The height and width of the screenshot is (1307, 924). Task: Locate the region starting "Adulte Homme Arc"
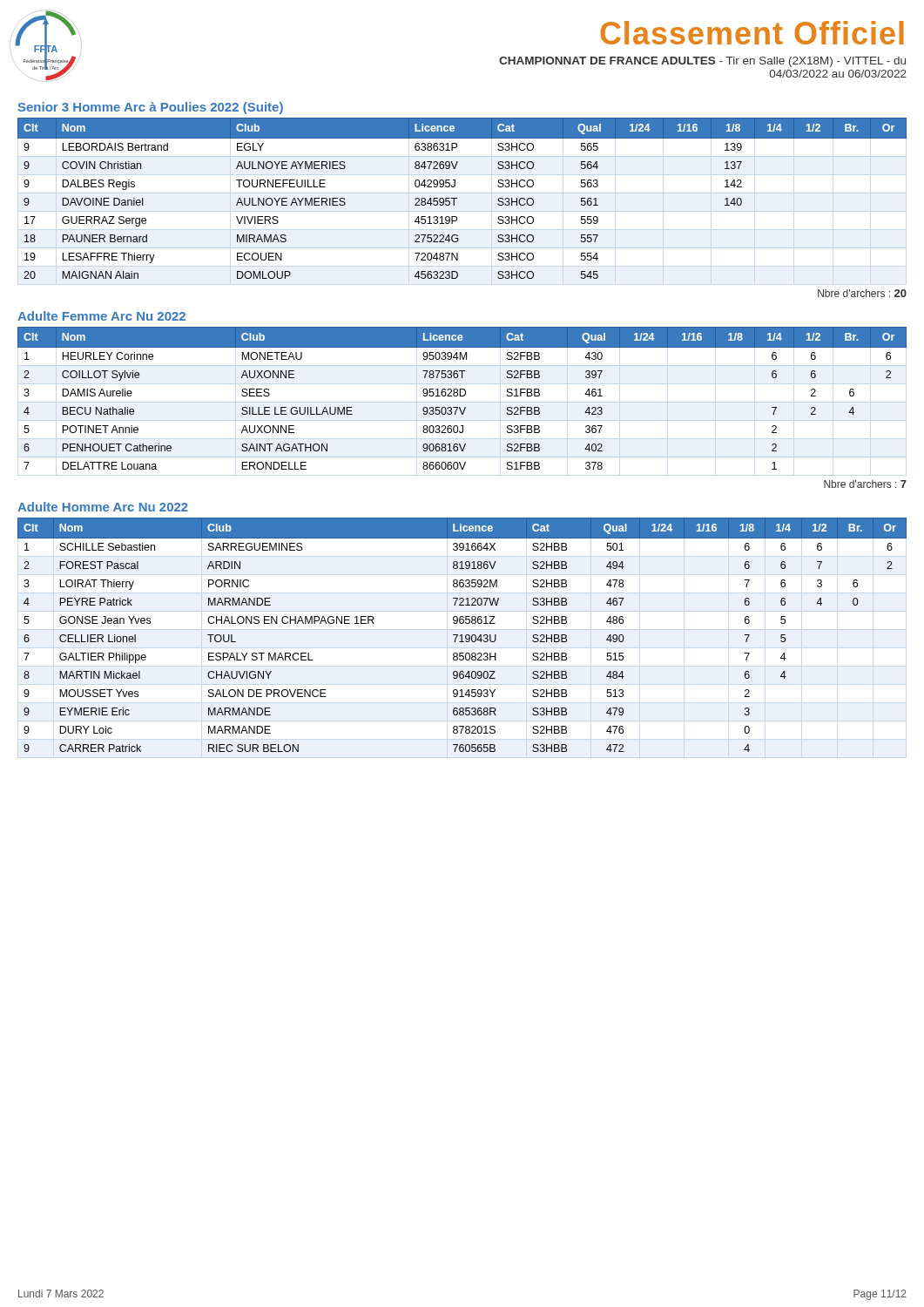103,507
